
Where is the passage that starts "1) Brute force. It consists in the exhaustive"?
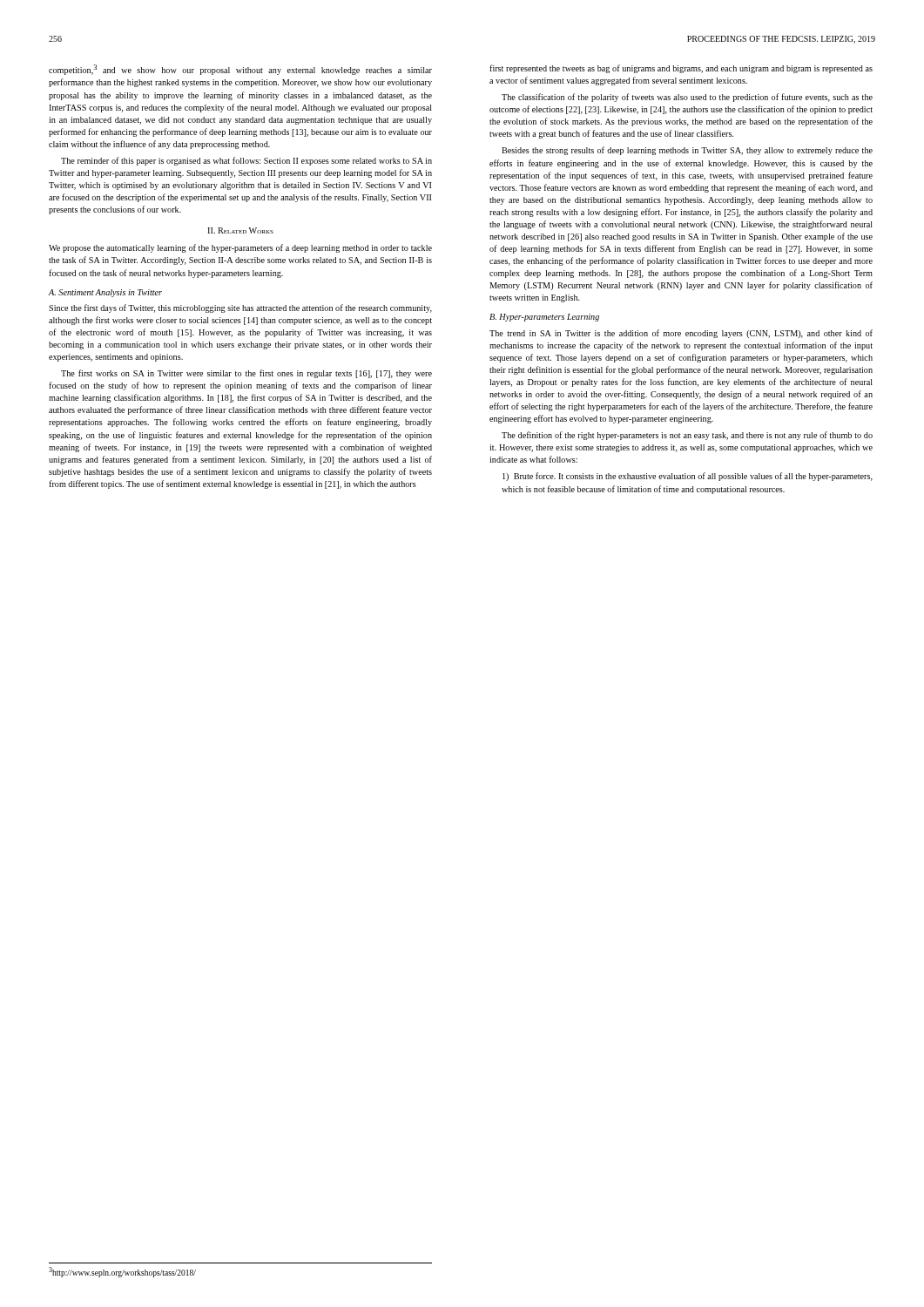pos(687,483)
